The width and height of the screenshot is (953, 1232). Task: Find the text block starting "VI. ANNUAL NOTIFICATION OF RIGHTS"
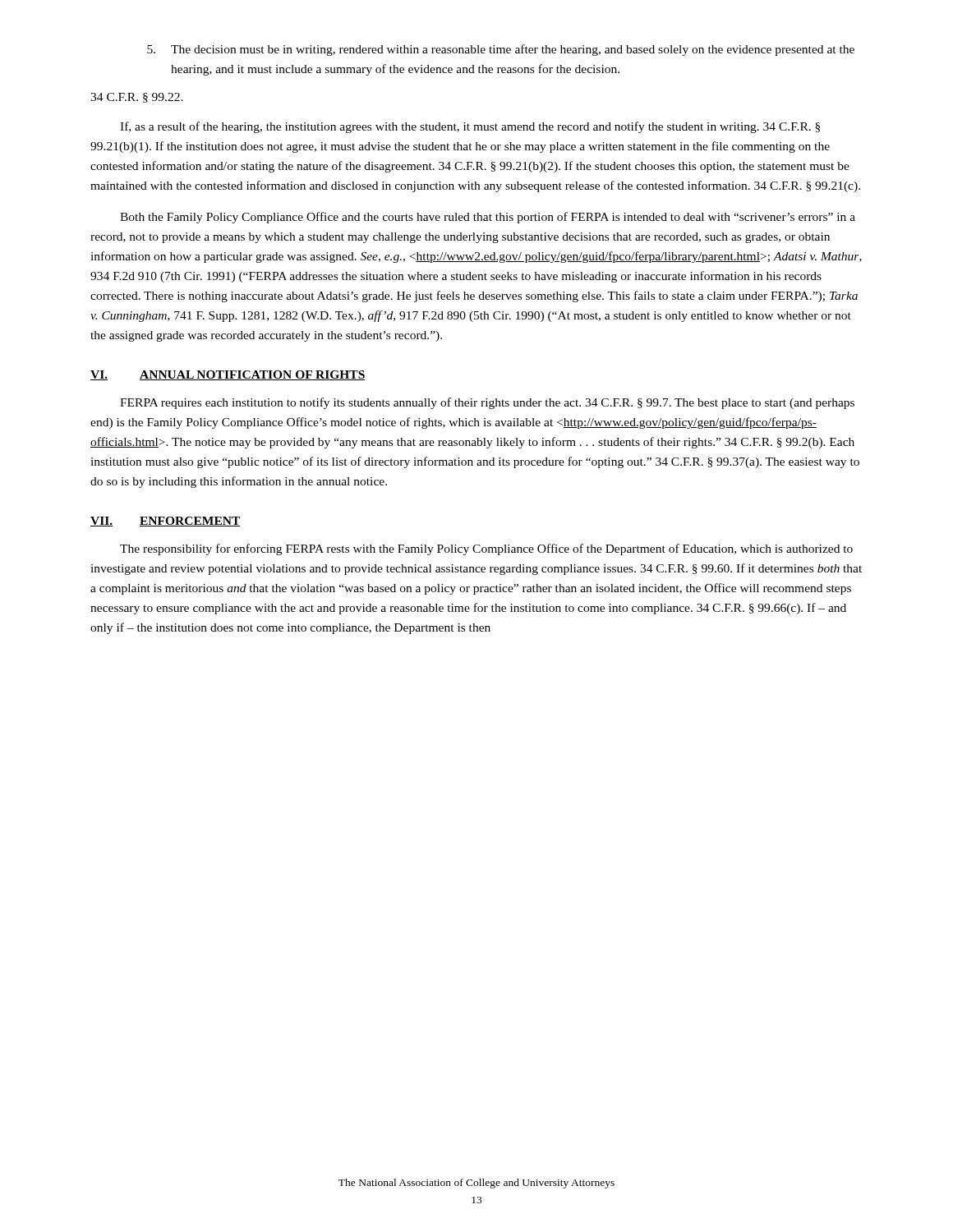coord(228,375)
